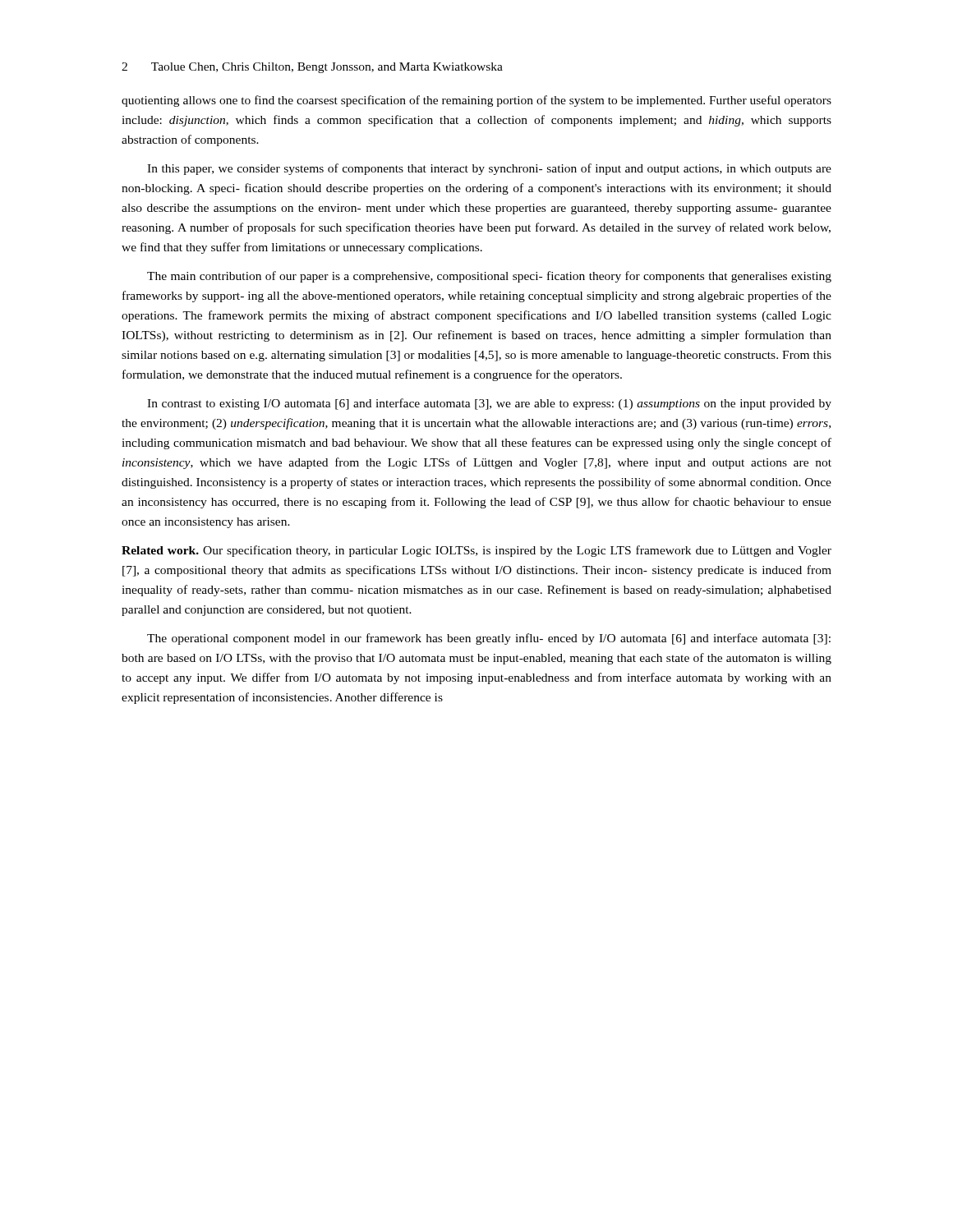Find the text block that says "quotienting allows one to find the"
Viewport: 953px width, 1232px height.
[x=476, y=120]
